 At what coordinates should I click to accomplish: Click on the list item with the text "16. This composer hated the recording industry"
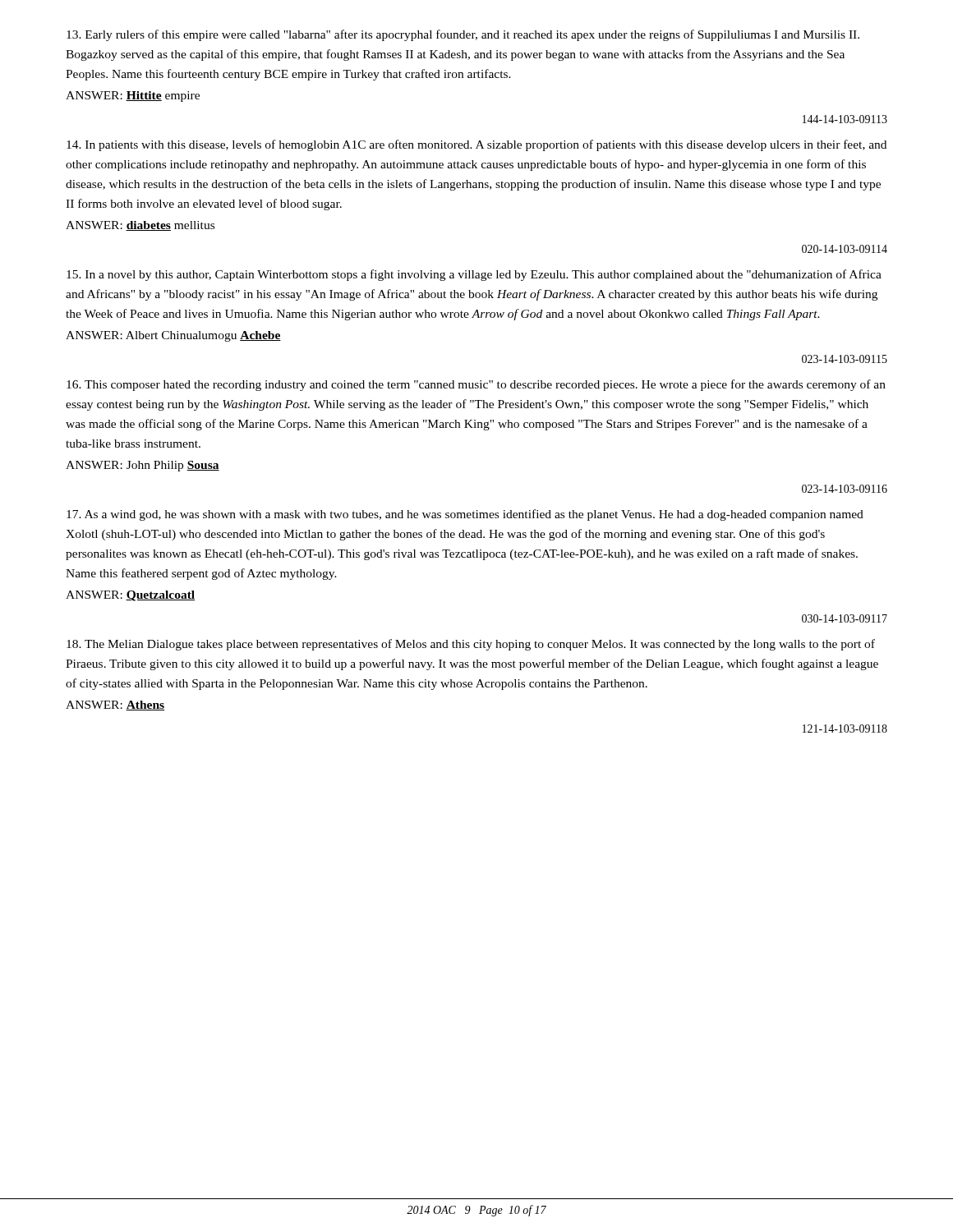(x=476, y=425)
